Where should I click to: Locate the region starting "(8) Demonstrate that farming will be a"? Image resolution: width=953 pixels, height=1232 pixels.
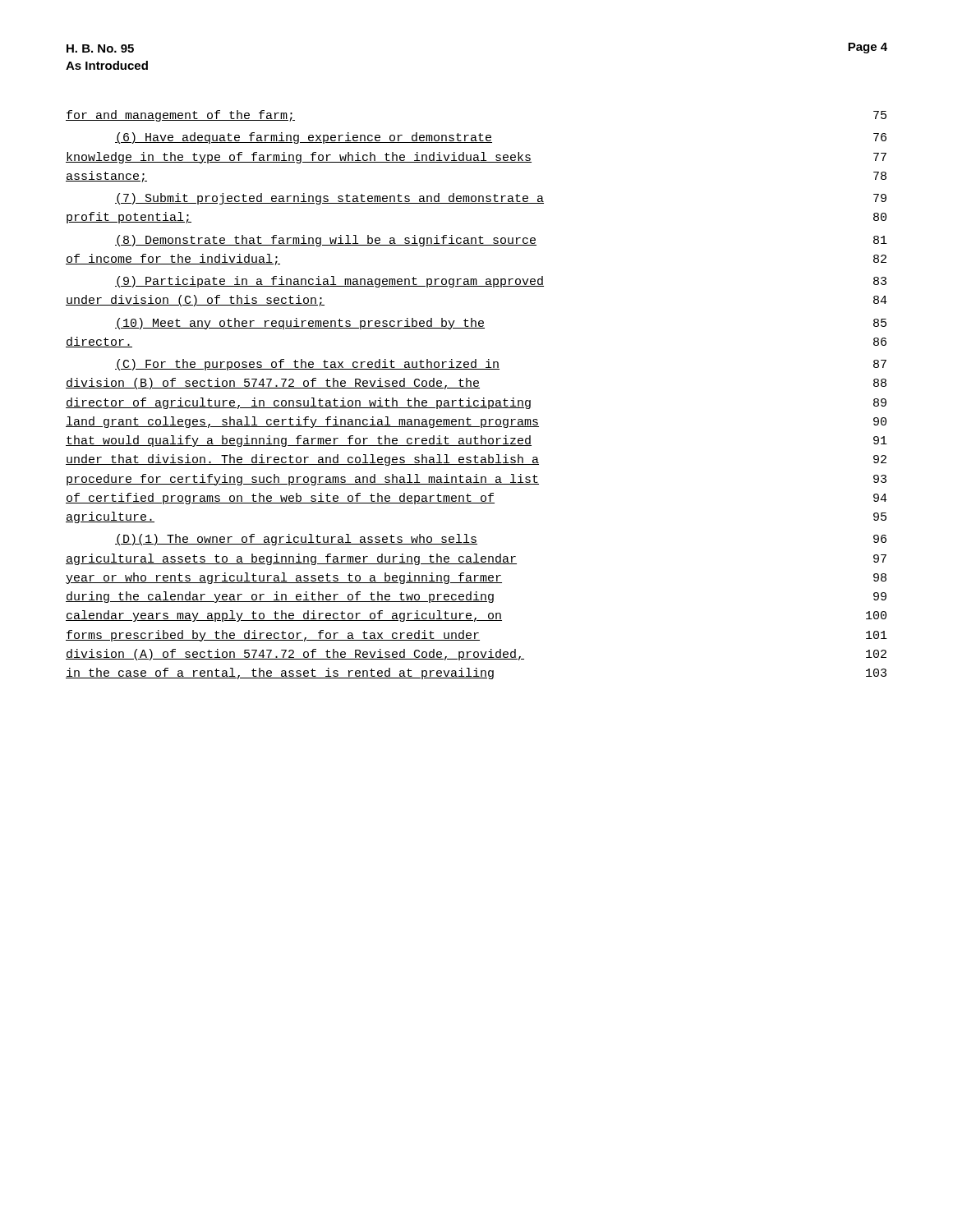(476, 250)
